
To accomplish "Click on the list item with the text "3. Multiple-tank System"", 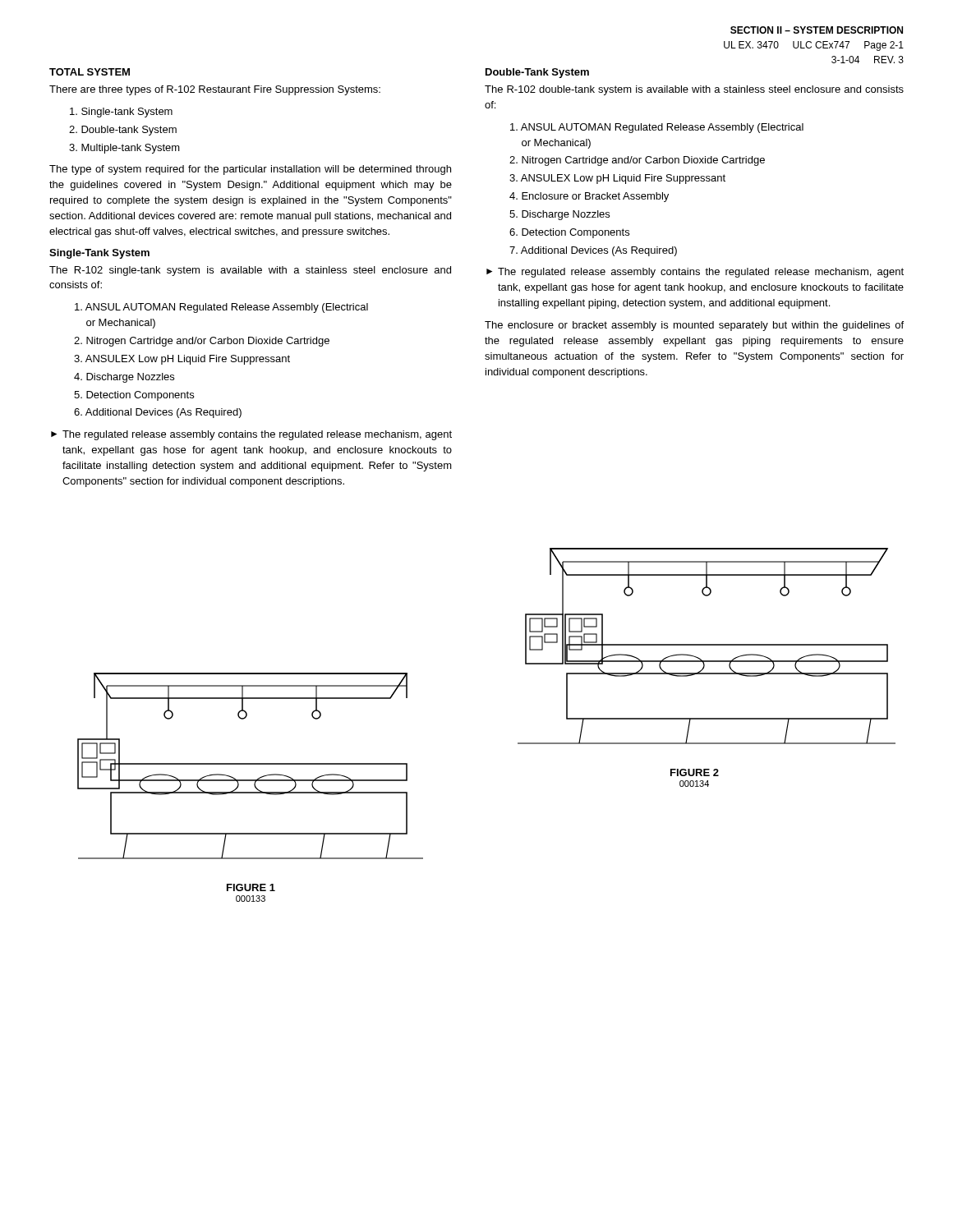I will tap(125, 147).
